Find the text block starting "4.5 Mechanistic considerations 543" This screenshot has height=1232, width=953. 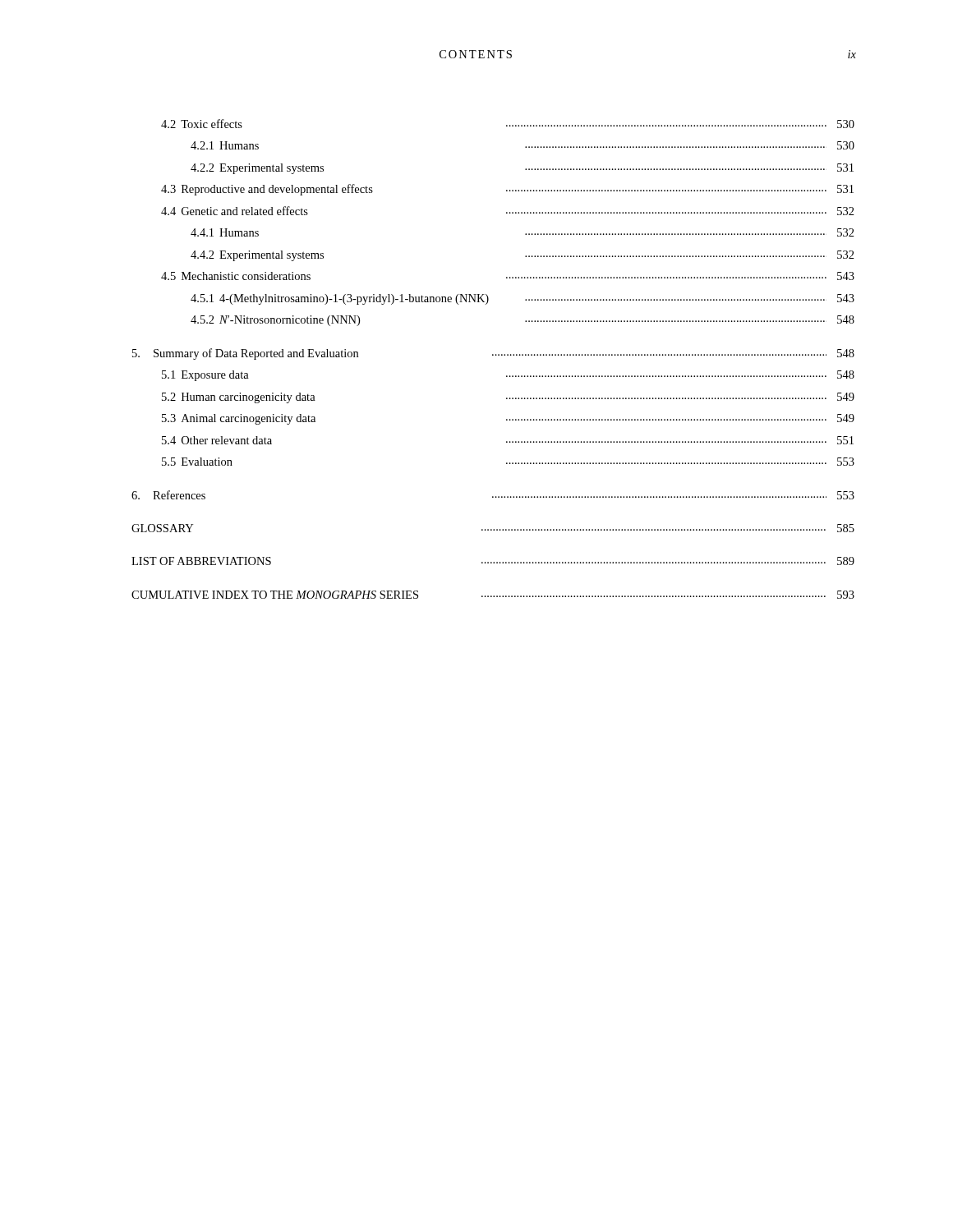(x=508, y=276)
